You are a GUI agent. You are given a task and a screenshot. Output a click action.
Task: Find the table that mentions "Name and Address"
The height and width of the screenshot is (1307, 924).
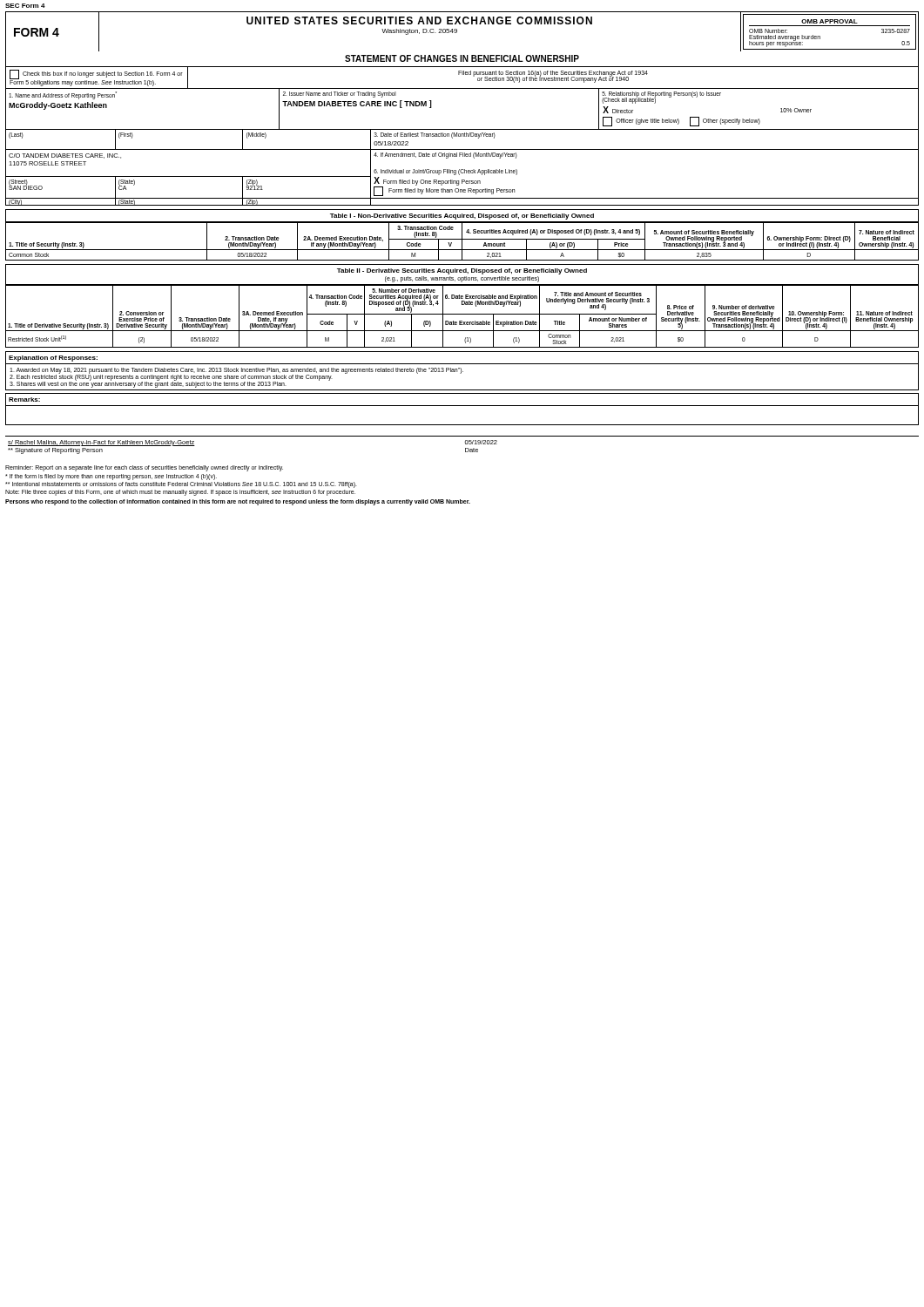pyautogui.click(x=462, y=109)
